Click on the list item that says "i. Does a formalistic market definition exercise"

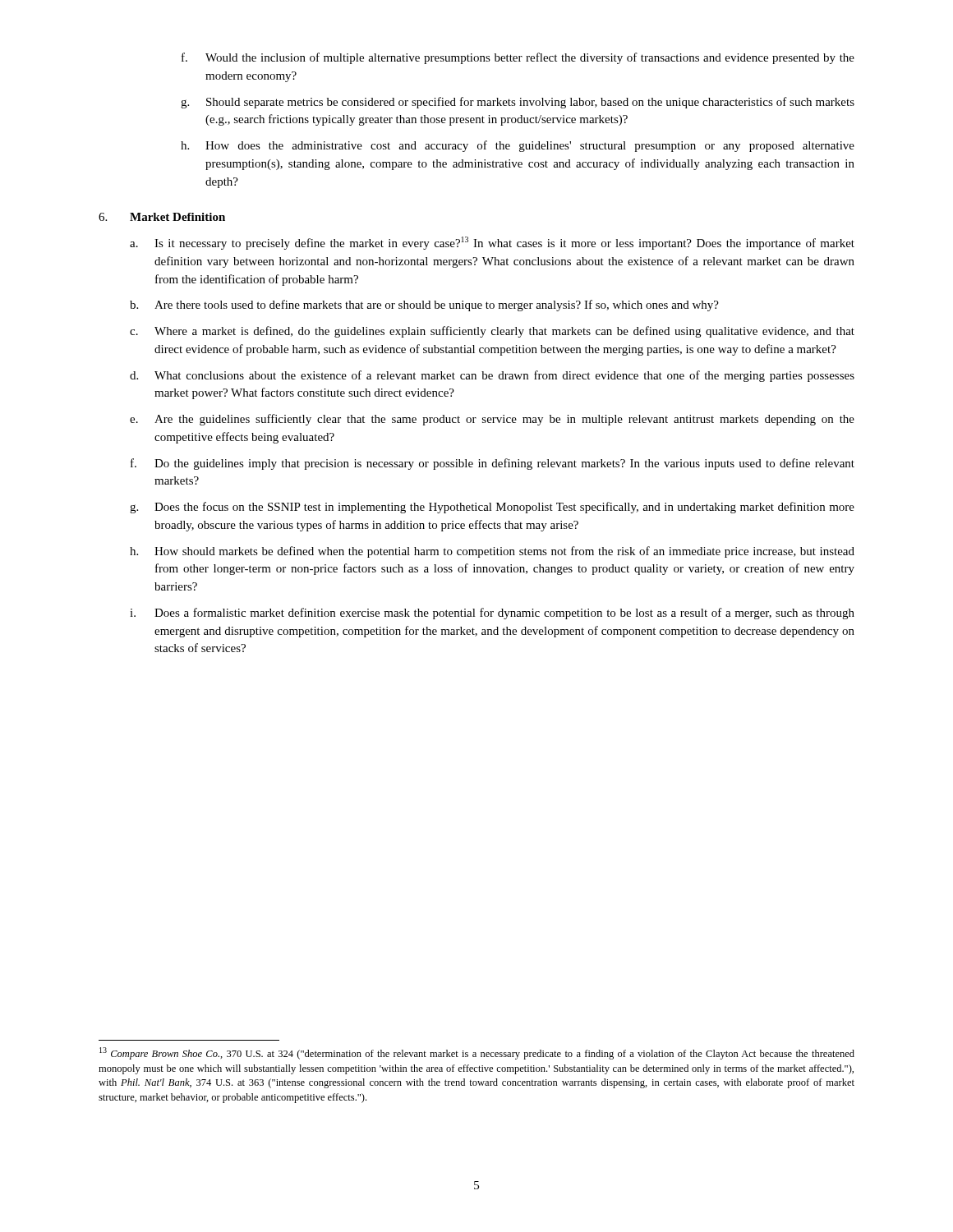click(492, 631)
